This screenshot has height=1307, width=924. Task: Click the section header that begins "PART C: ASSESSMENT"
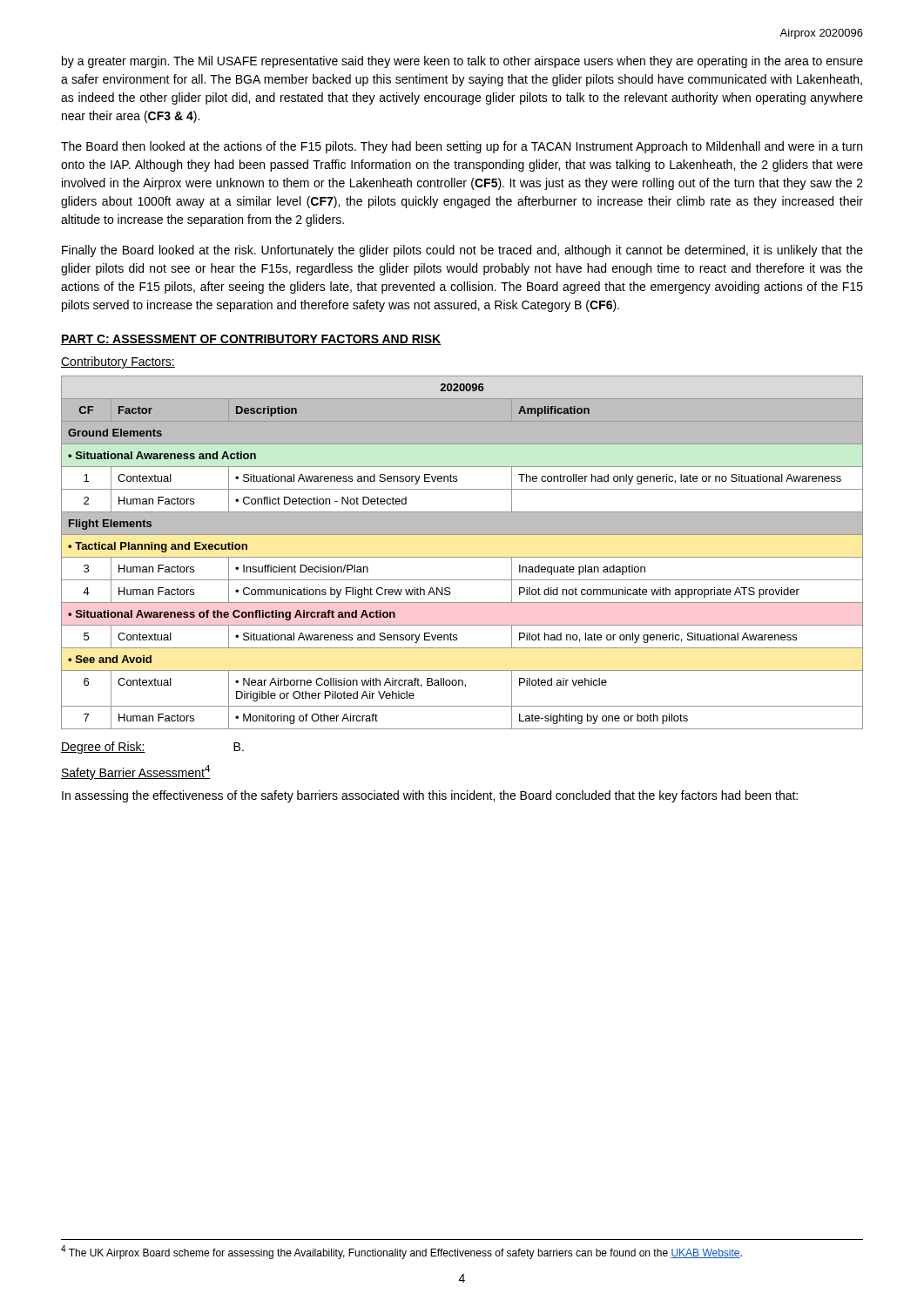[251, 339]
